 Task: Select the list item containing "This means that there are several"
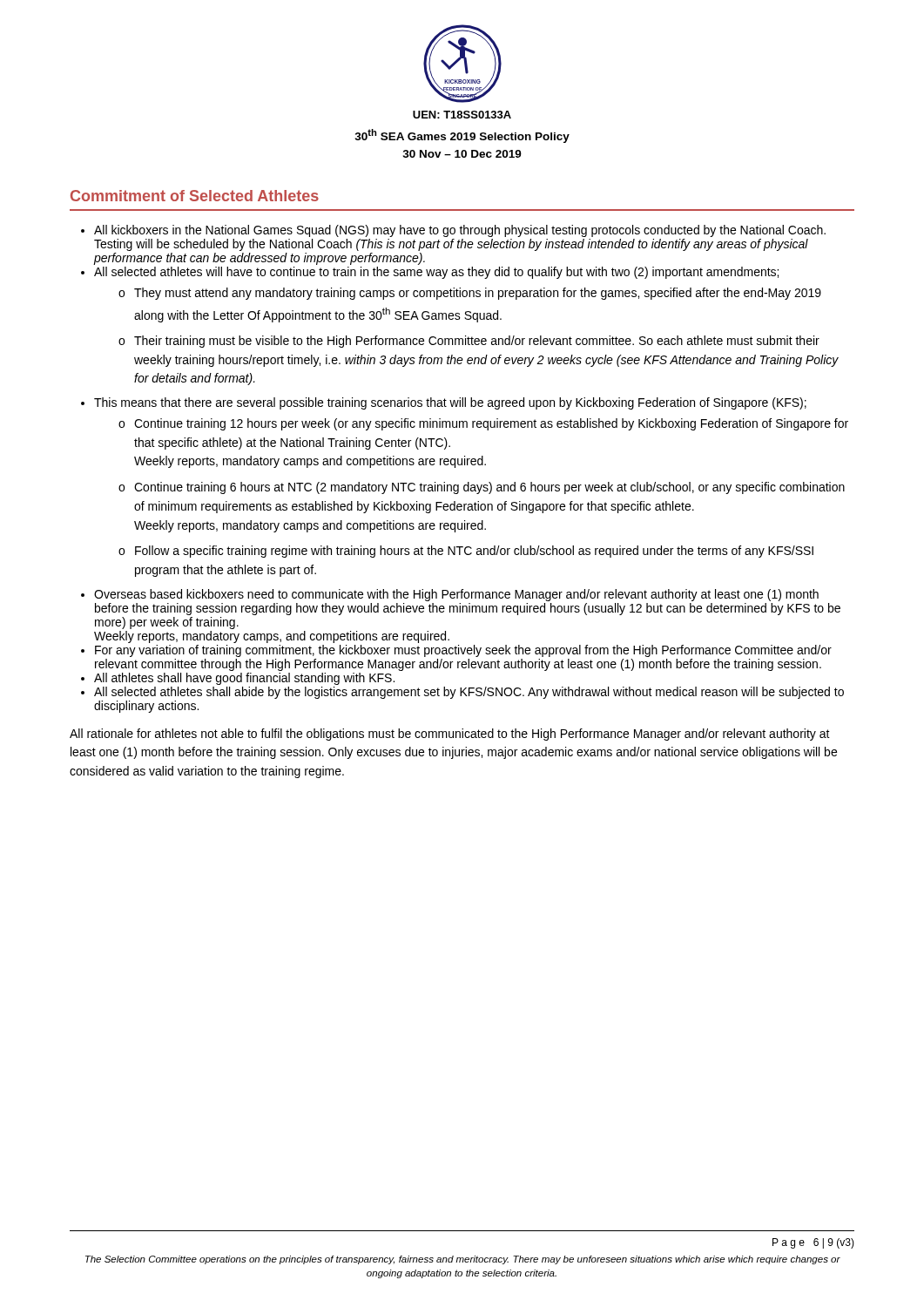(474, 488)
